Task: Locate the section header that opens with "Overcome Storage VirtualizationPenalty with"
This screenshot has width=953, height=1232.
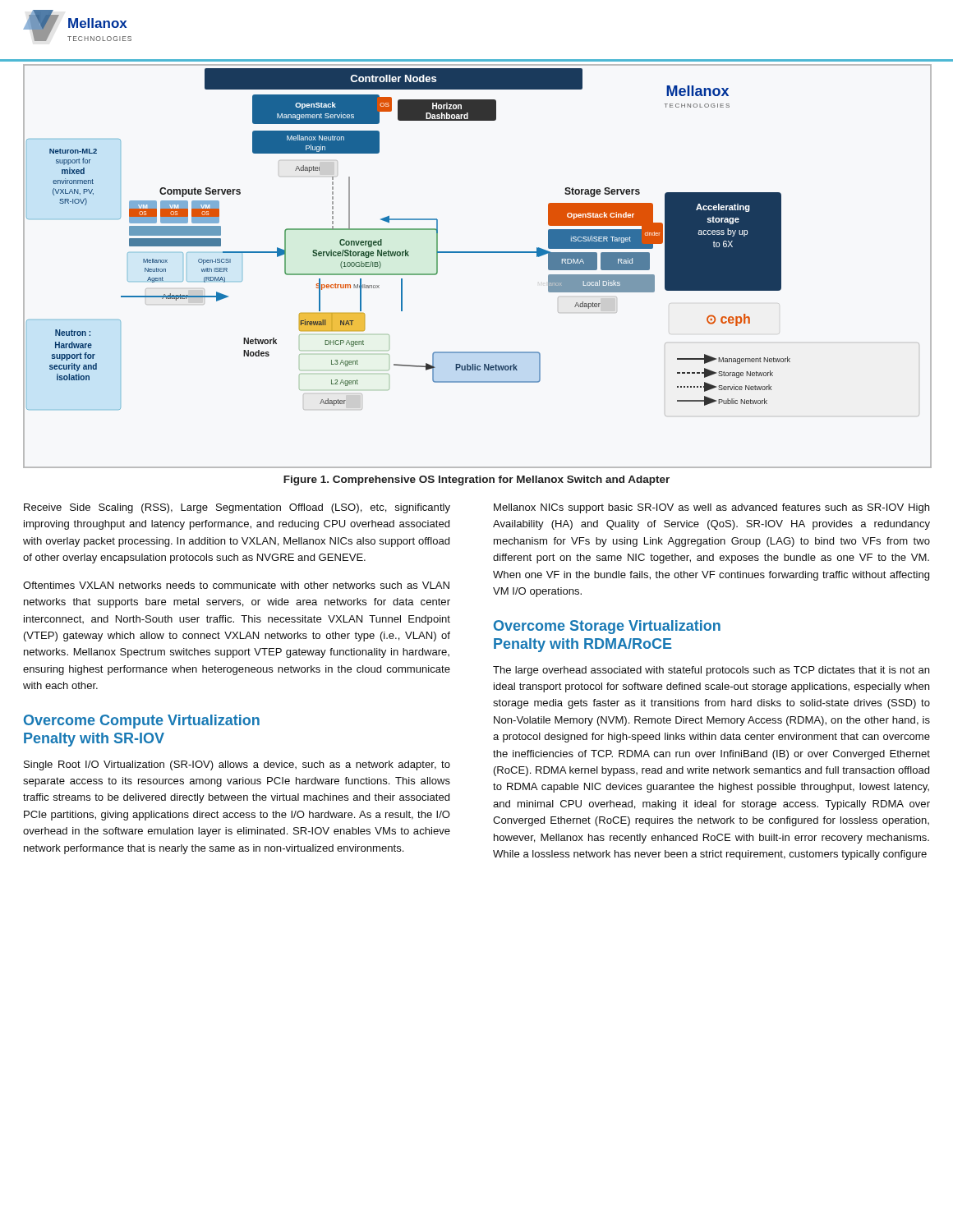Action: pyautogui.click(x=607, y=635)
